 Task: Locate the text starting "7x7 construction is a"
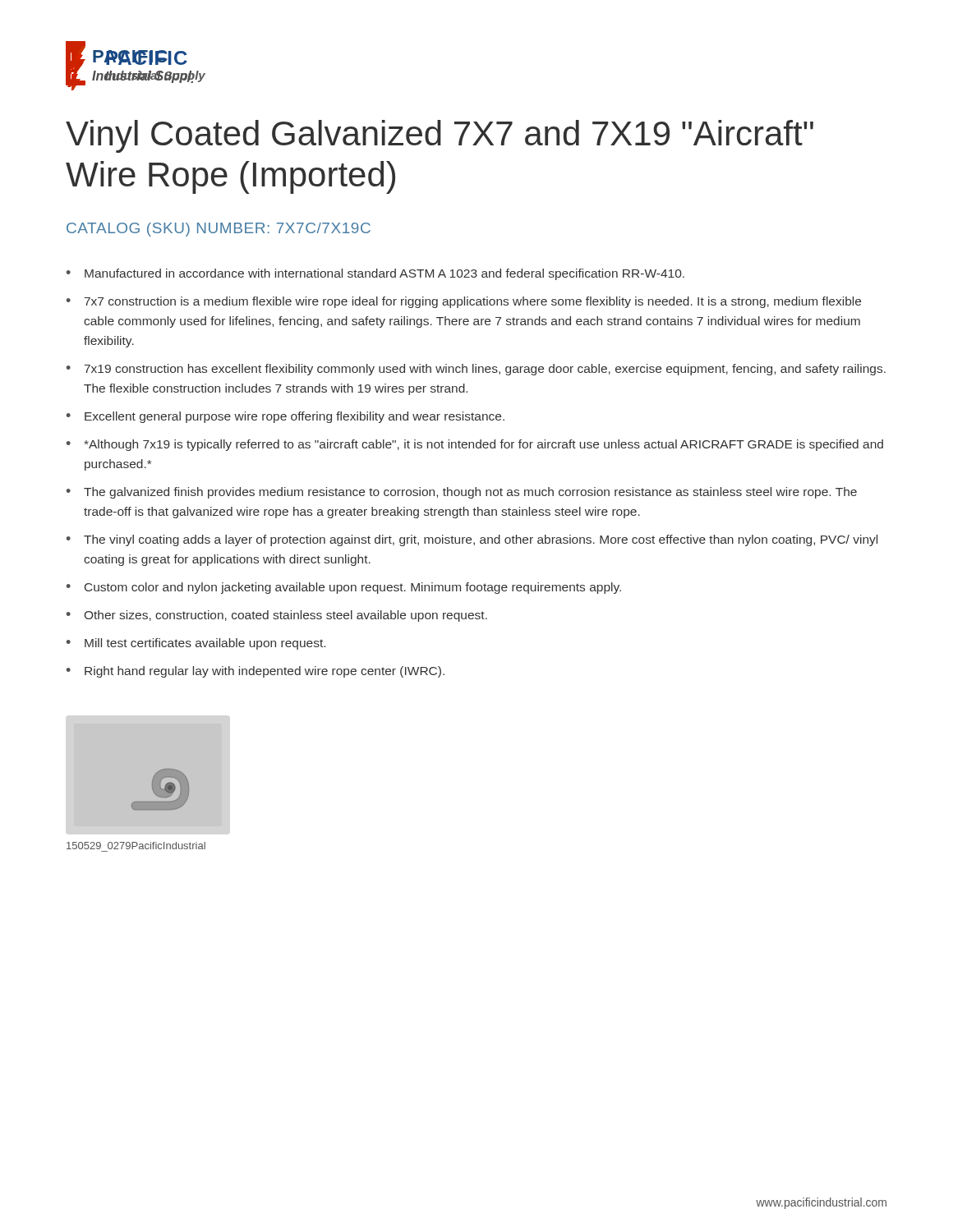[476, 321]
